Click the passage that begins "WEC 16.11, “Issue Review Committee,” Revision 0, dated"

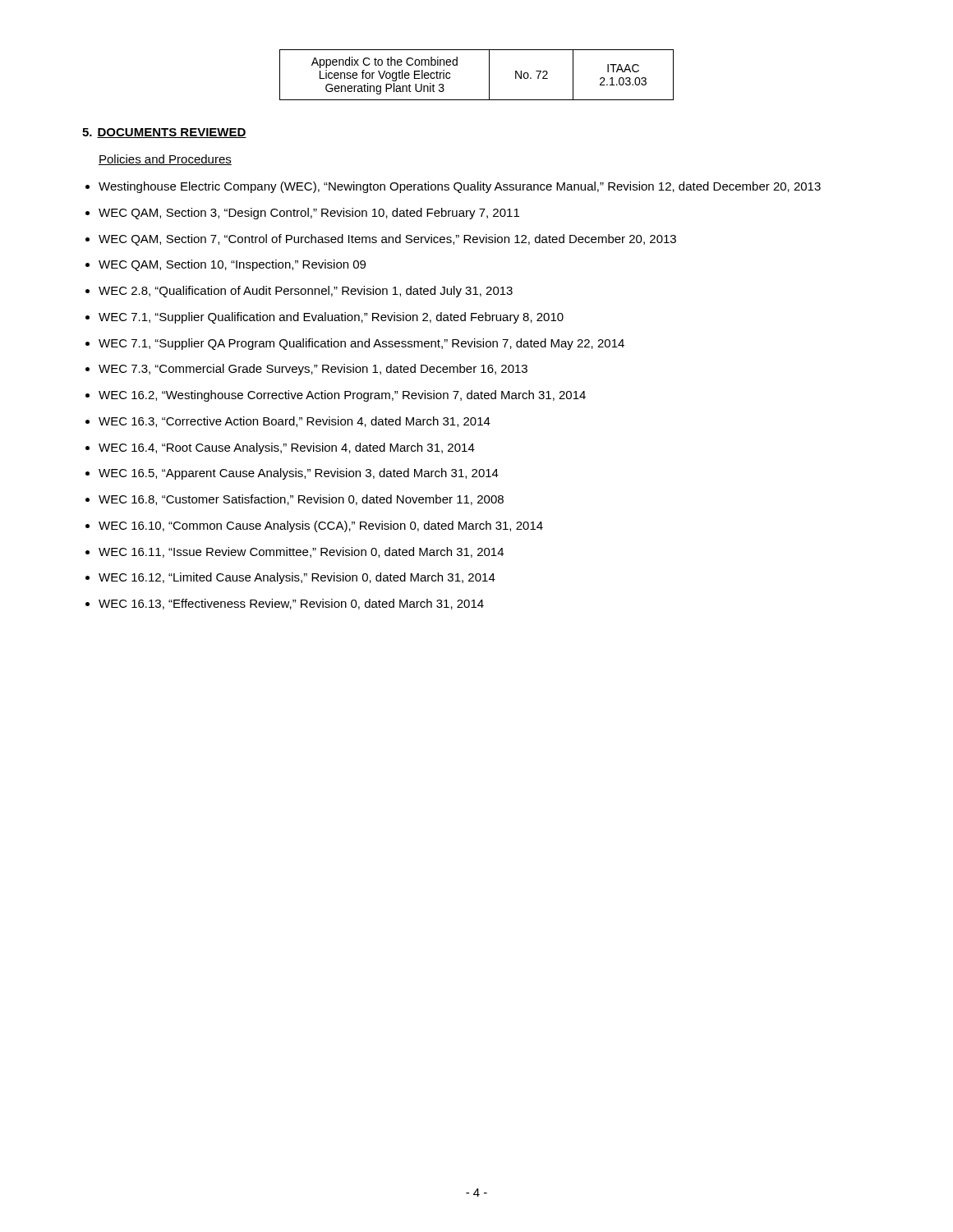coord(301,551)
